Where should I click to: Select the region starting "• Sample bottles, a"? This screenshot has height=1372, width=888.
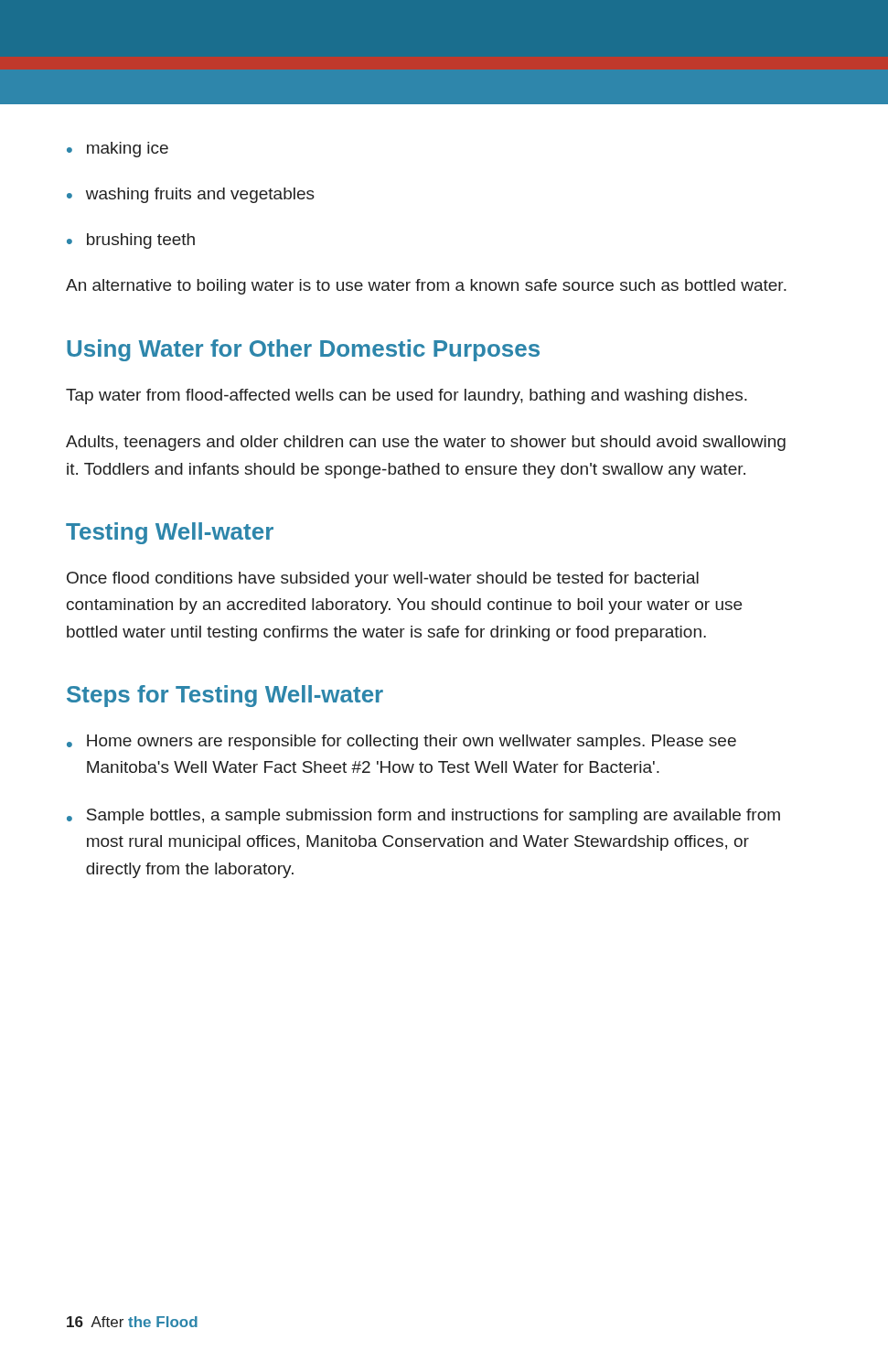click(432, 841)
